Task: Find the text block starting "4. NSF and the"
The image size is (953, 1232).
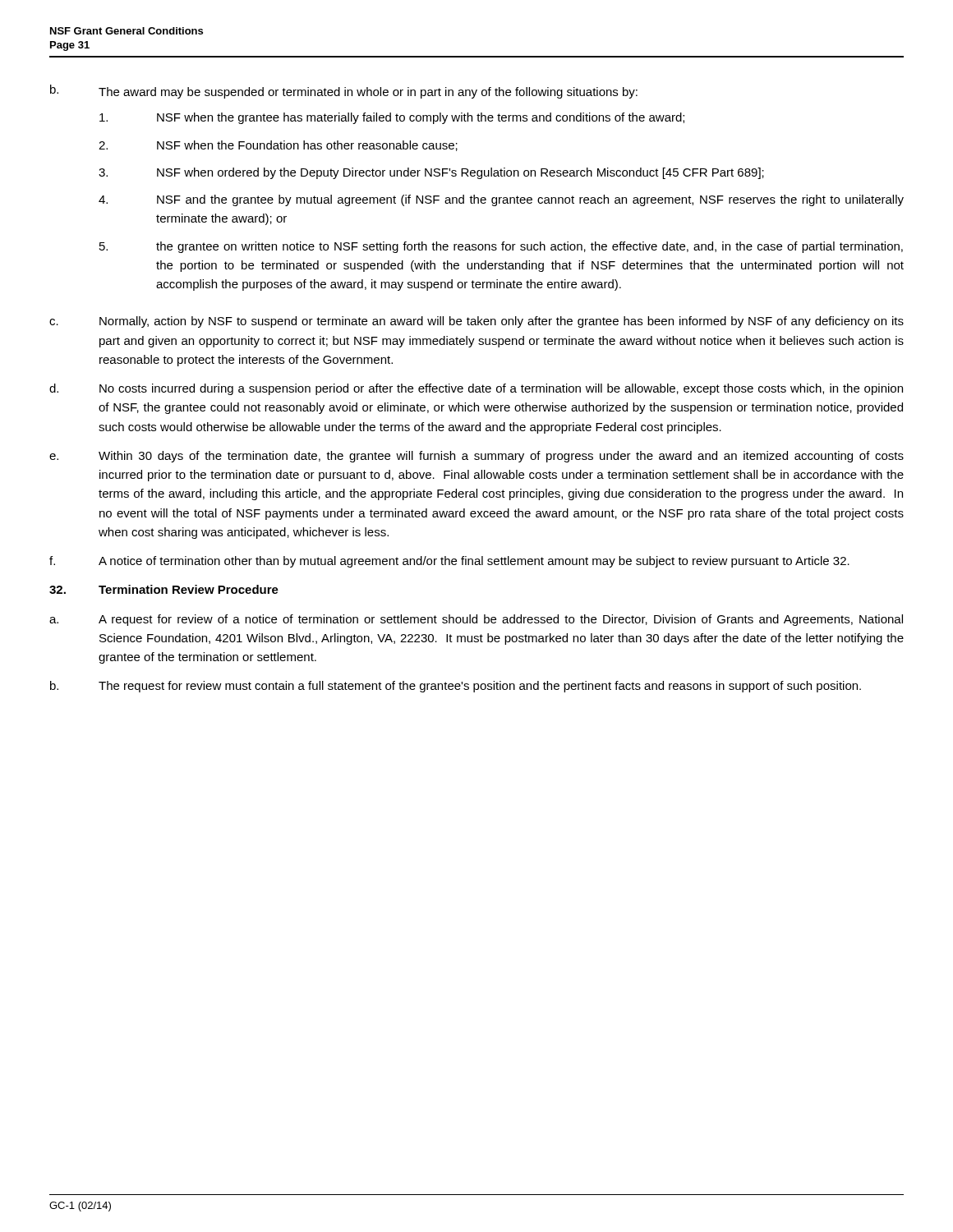Action: [x=501, y=209]
